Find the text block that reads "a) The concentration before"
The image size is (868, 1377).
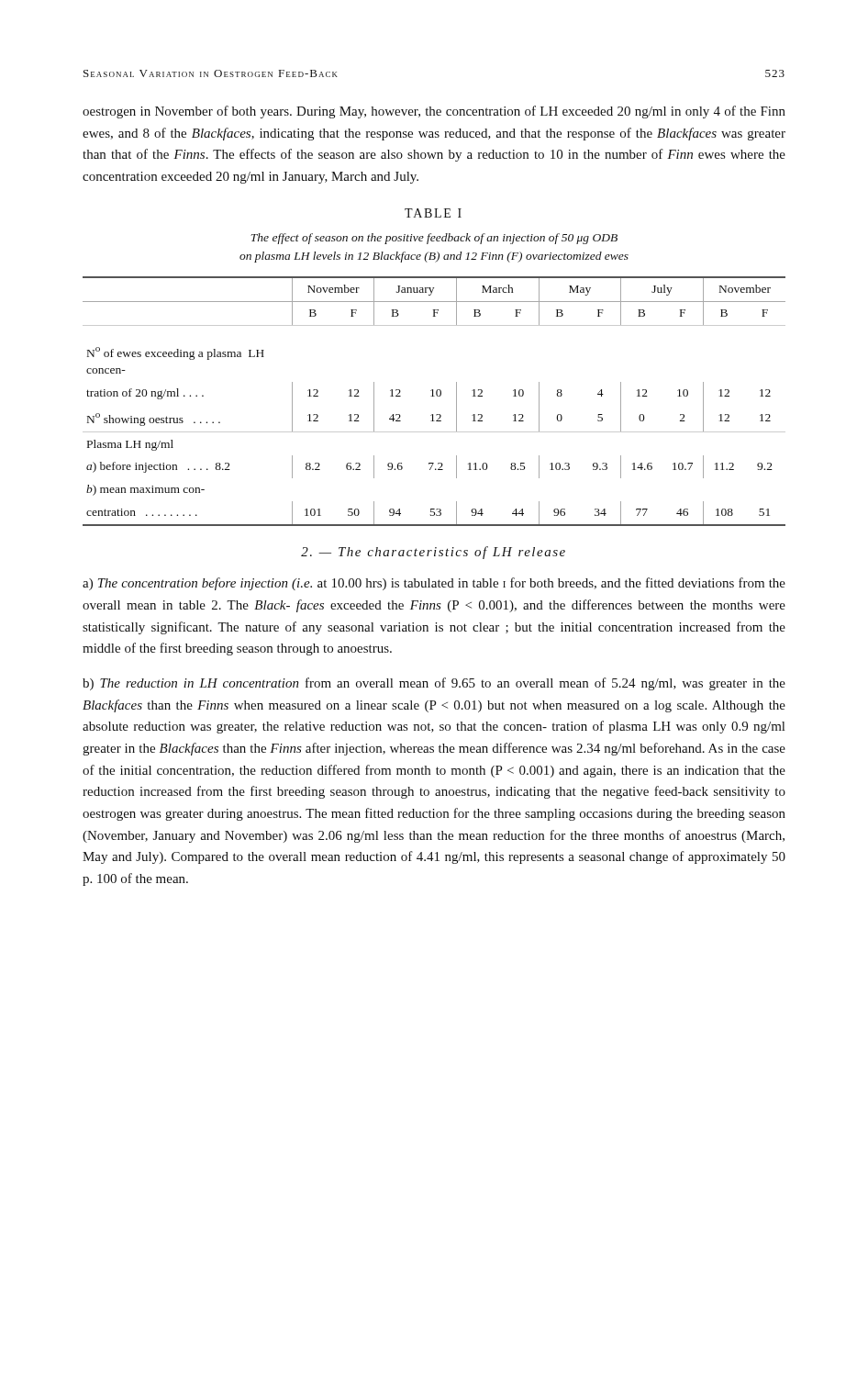pos(434,616)
